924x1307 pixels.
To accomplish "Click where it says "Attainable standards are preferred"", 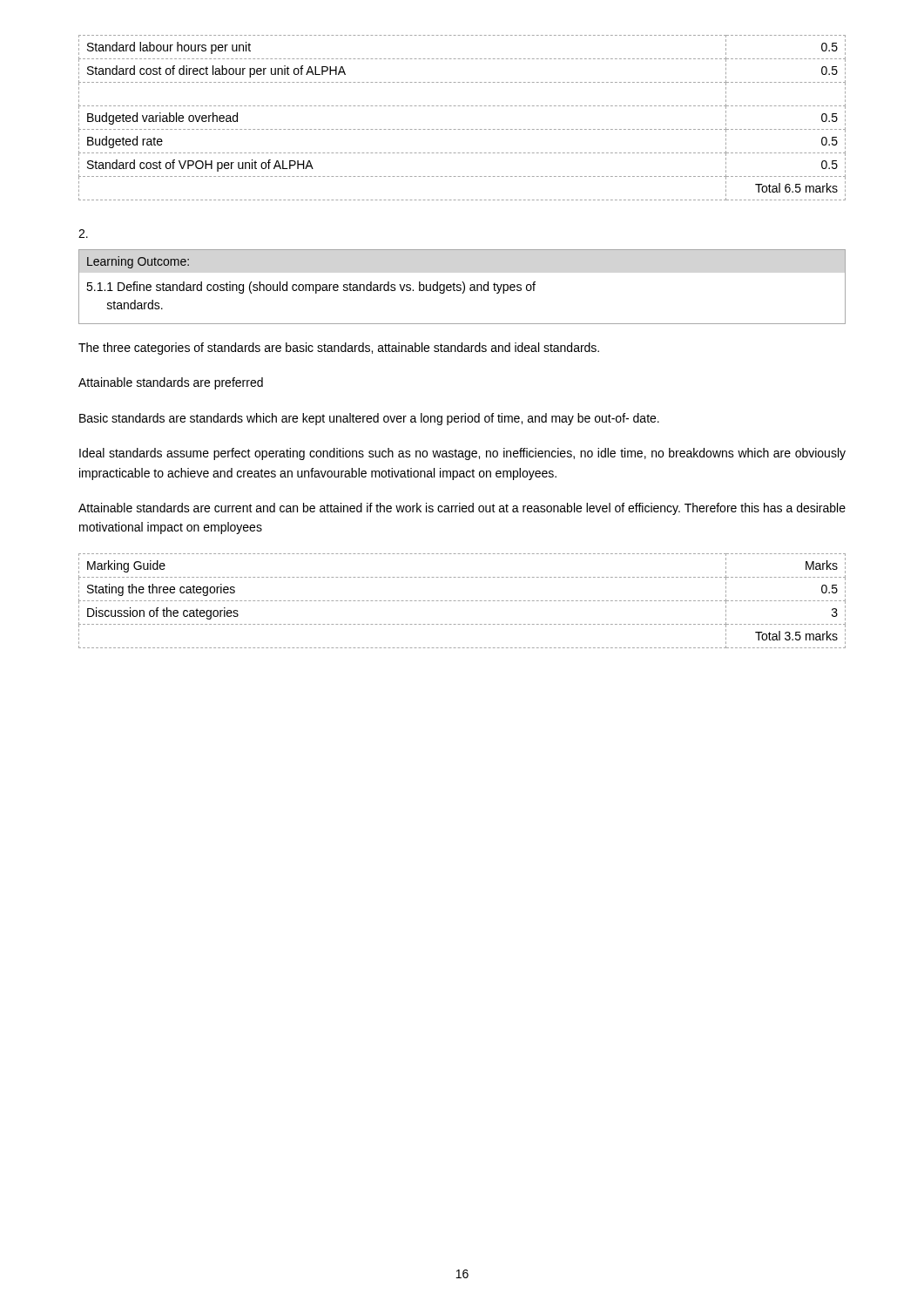I will (171, 383).
